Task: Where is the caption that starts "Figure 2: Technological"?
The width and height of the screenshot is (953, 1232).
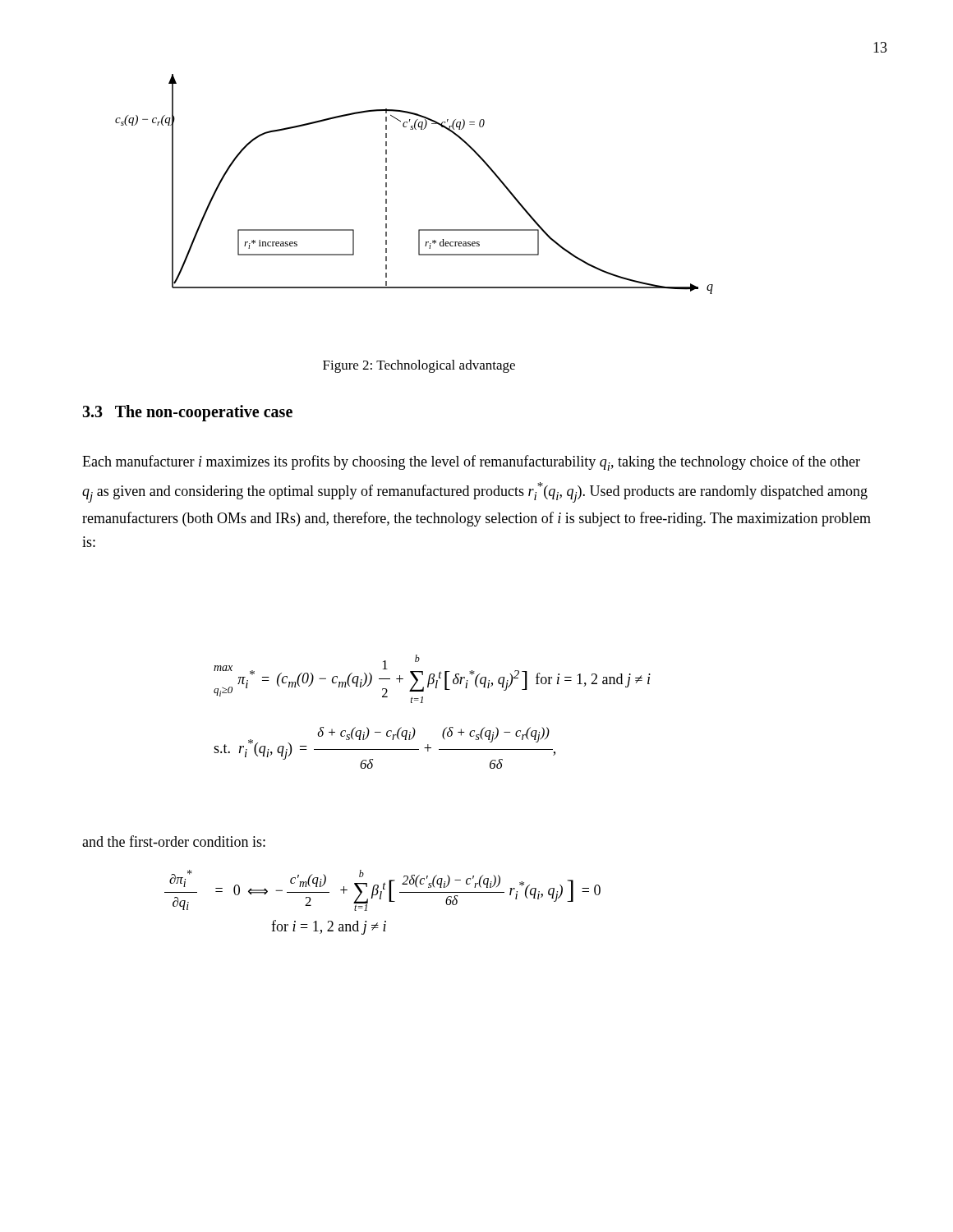Action: 419,365
